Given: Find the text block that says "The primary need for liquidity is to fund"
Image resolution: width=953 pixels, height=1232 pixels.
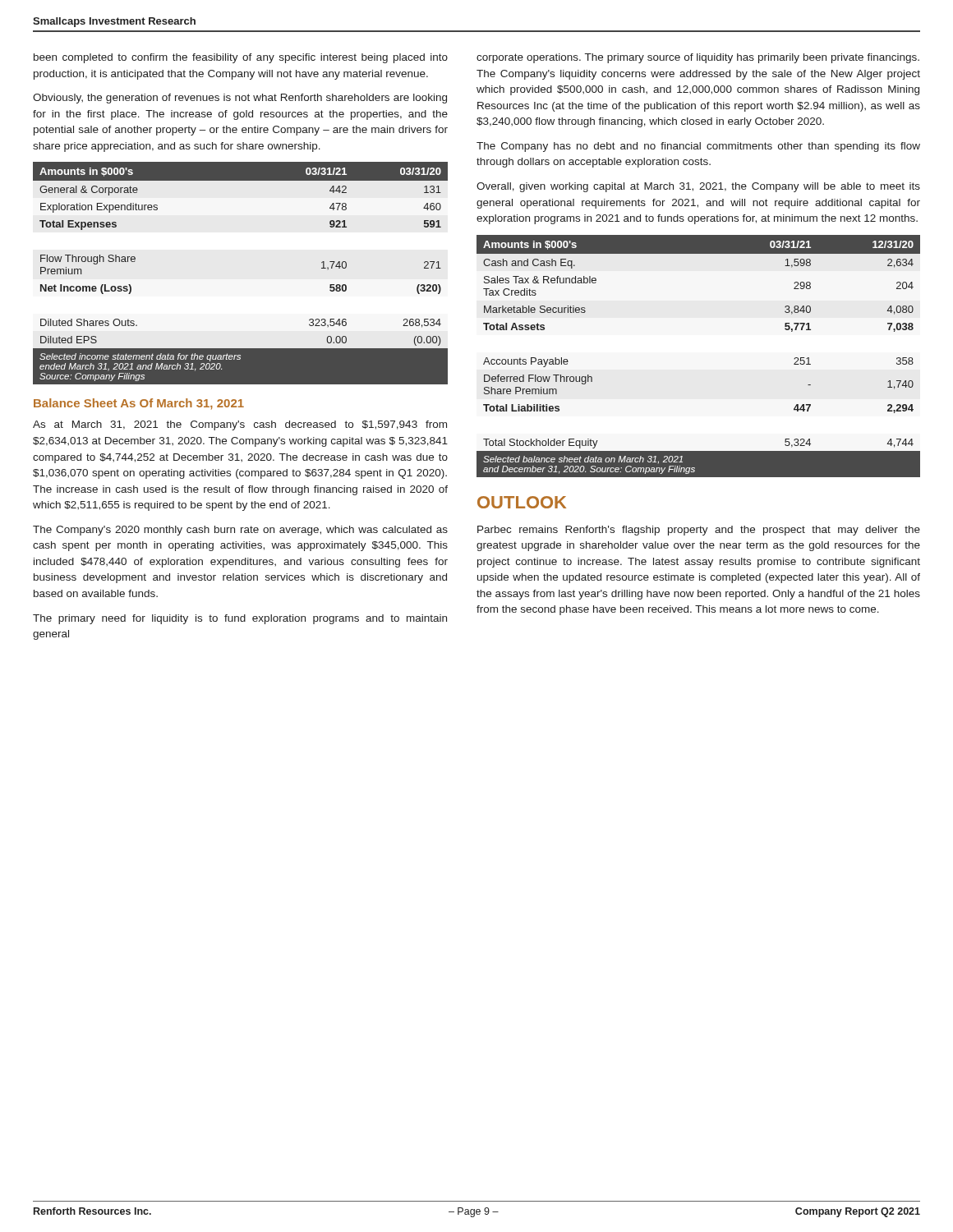Looking at the screenshot, I should [240, 626].
